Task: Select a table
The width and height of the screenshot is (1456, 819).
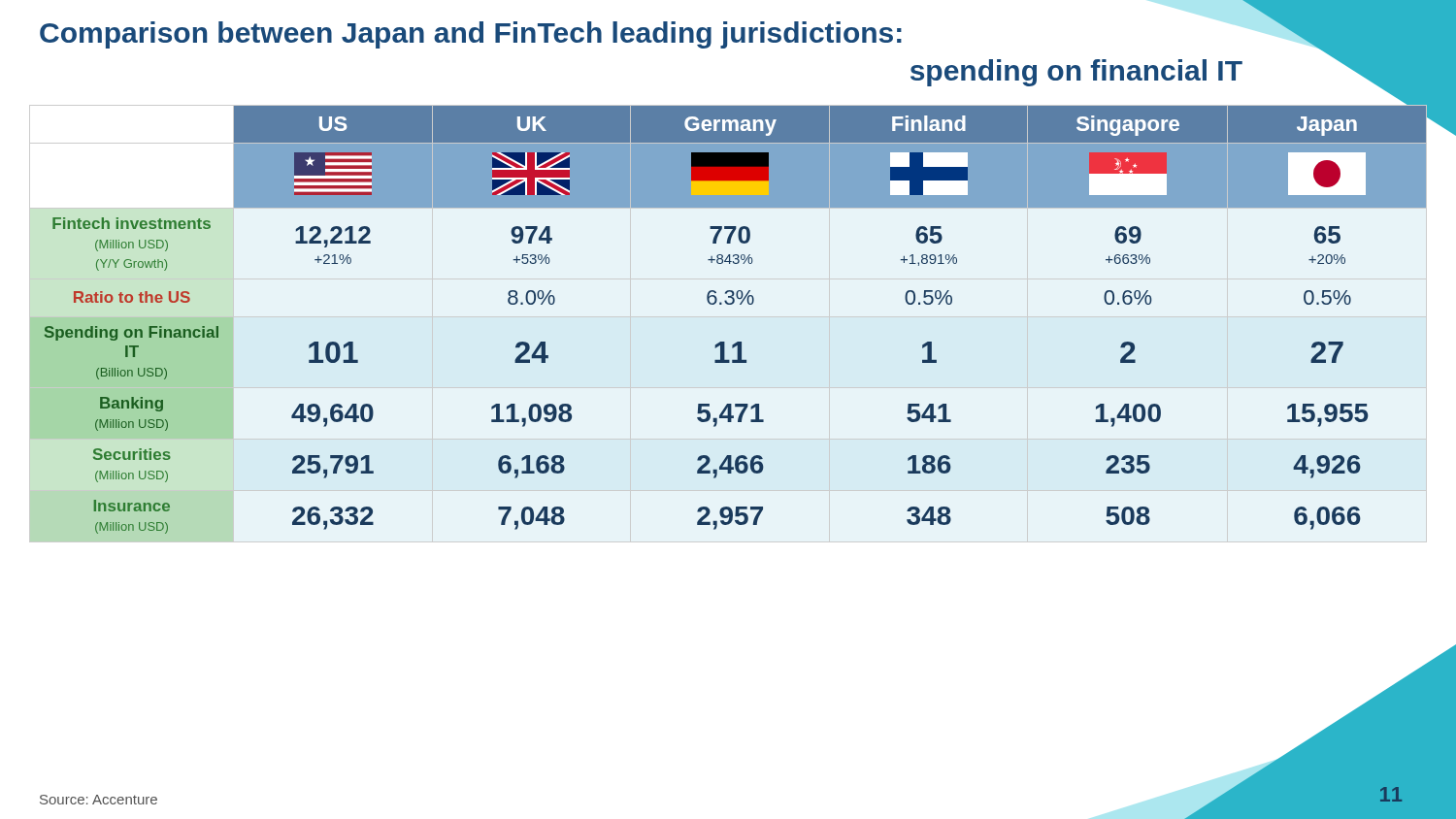Action: 728,324
